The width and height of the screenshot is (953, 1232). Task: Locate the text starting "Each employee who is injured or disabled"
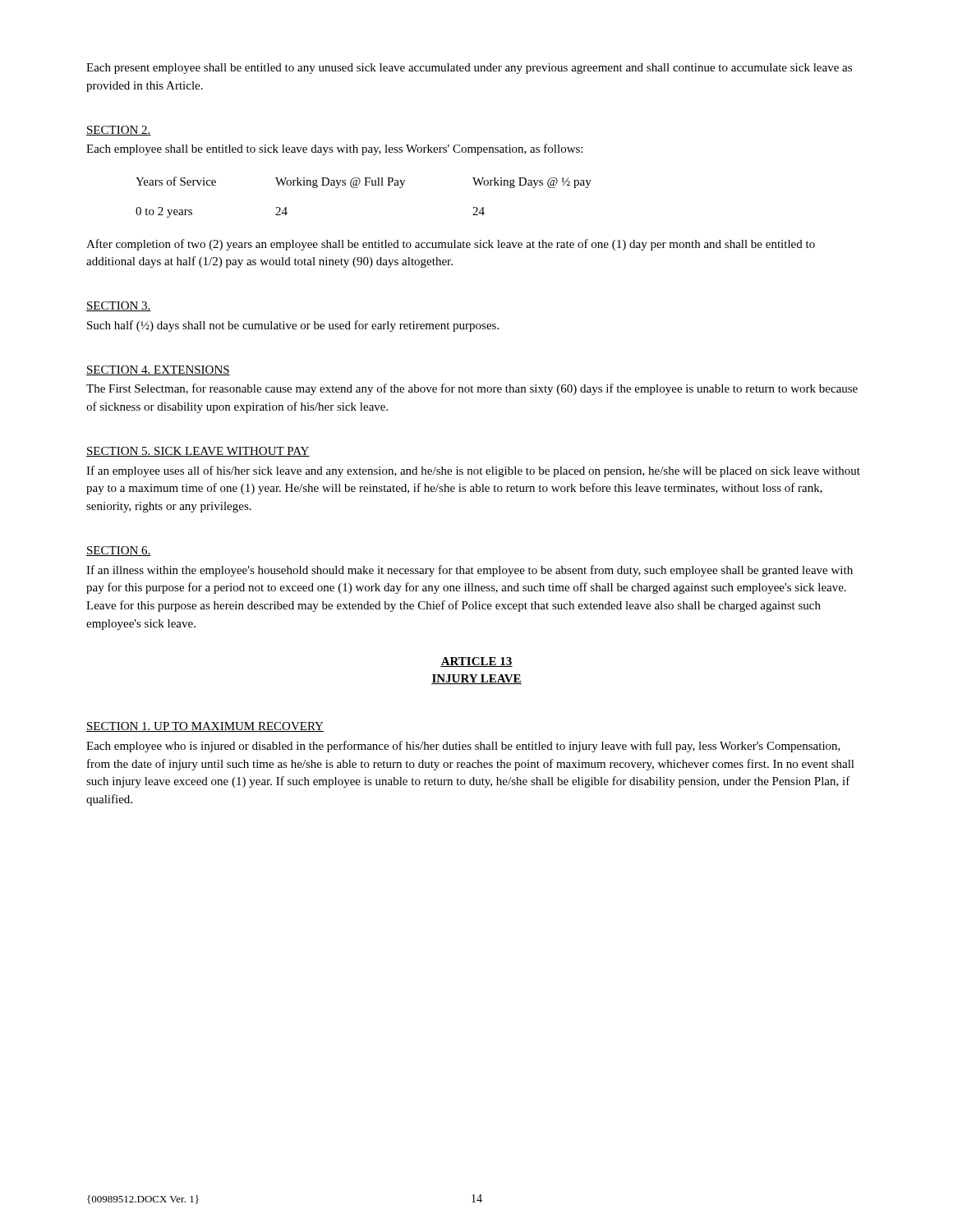tap(470, 772)
